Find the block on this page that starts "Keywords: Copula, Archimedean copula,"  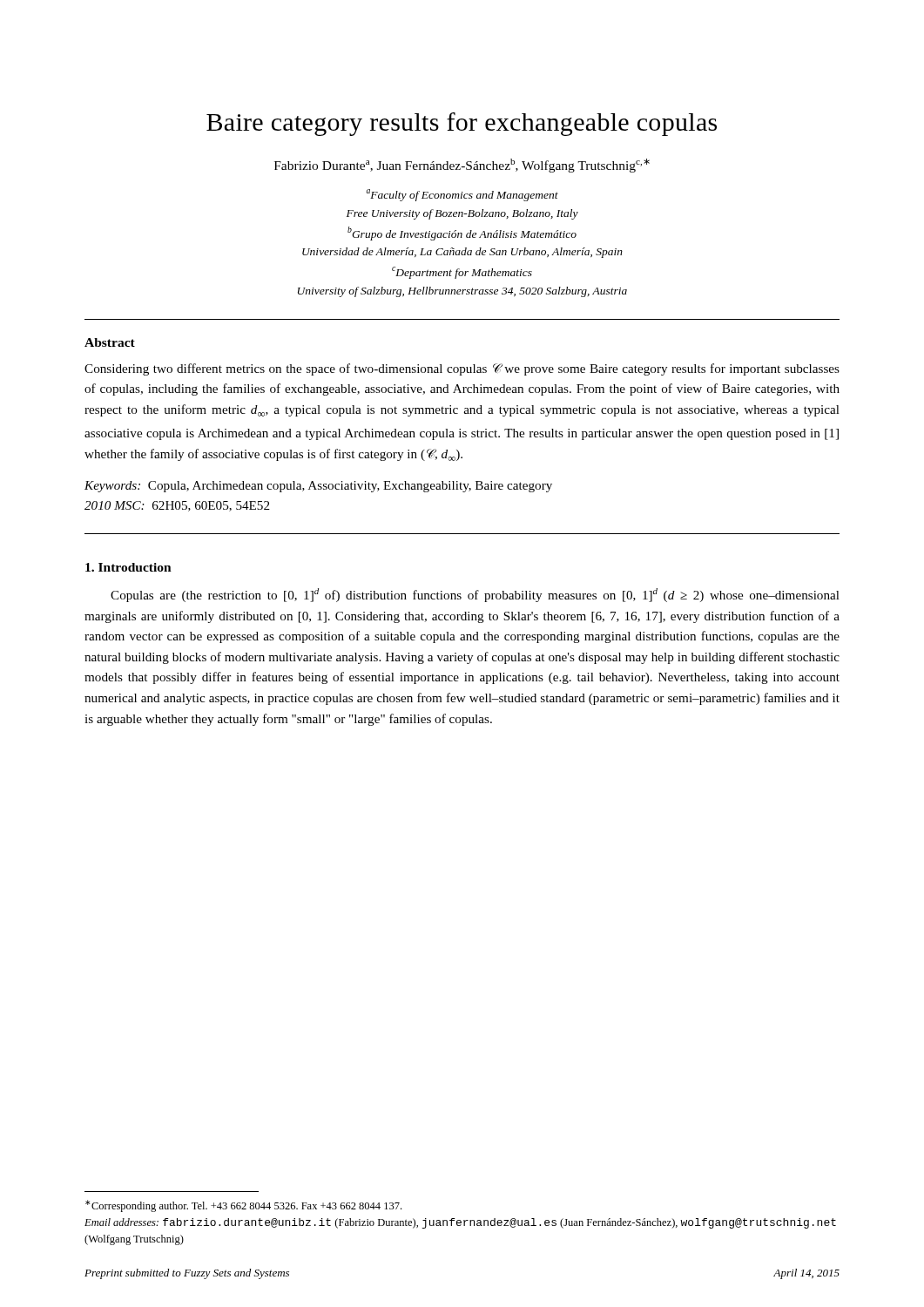(x=318, y=495)
